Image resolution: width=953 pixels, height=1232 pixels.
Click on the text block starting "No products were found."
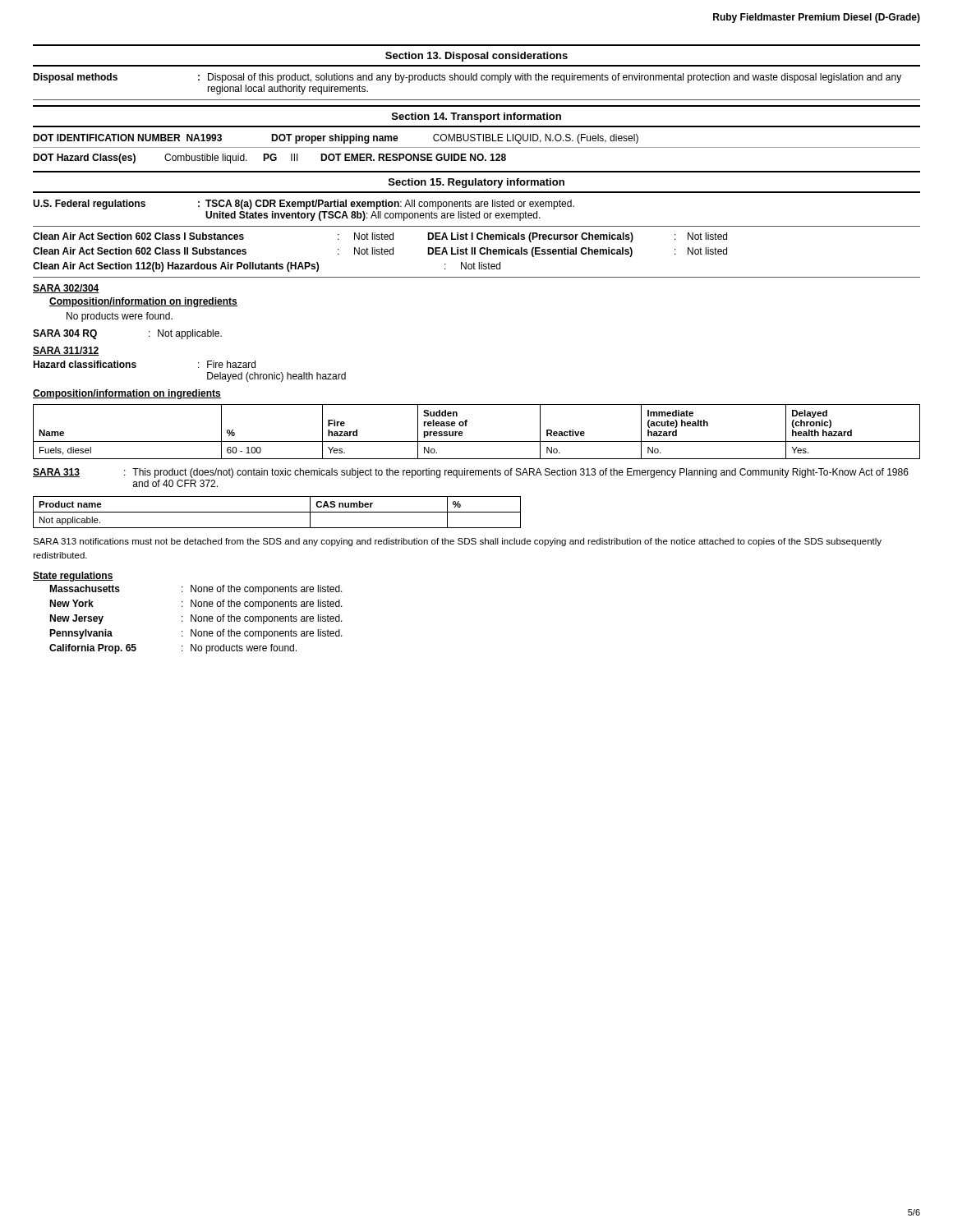point(119,316)
